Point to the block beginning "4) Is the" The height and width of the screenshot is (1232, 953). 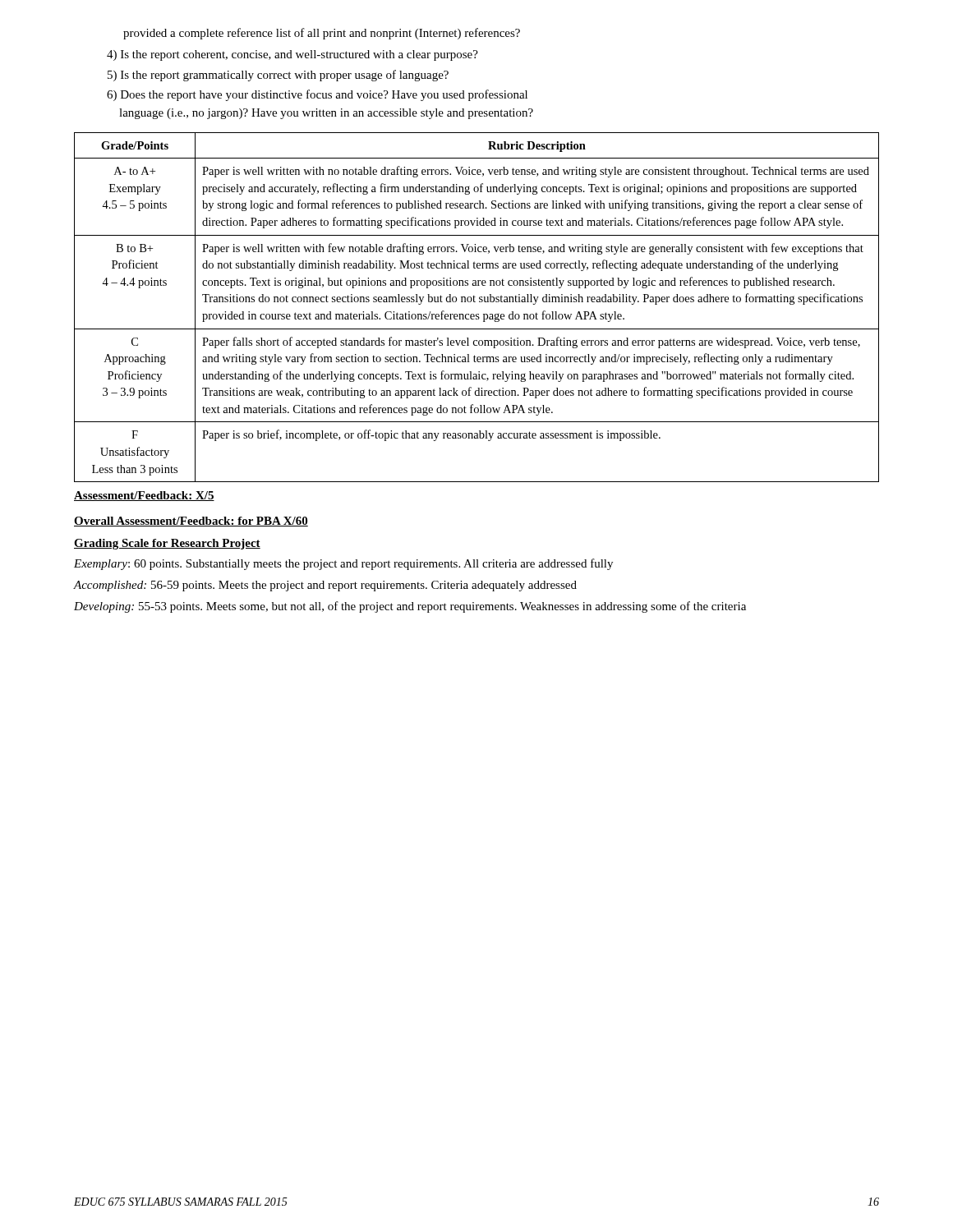[x=292, y=54]
